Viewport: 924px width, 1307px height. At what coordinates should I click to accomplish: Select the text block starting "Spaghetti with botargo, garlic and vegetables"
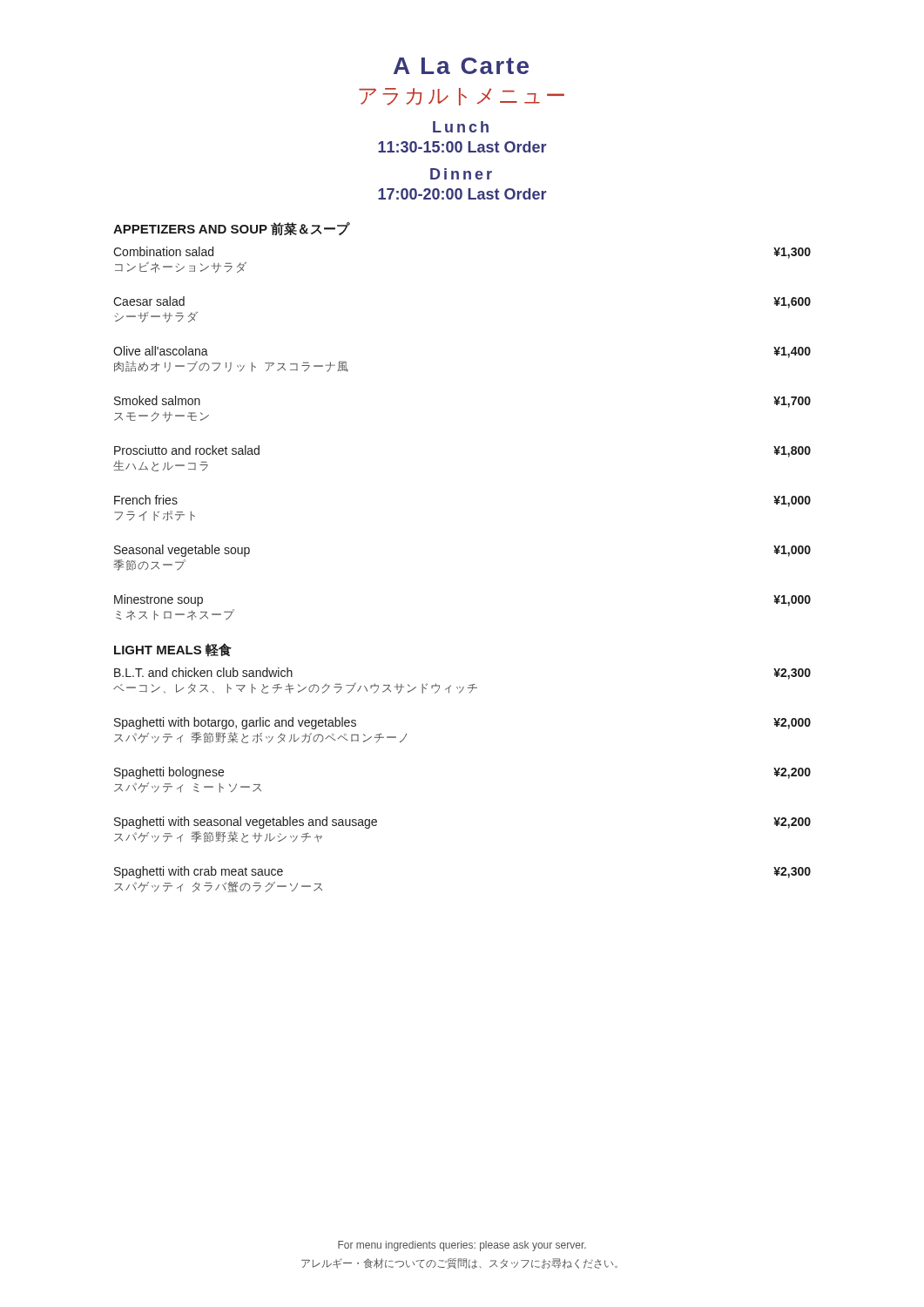tap(229, 723)
